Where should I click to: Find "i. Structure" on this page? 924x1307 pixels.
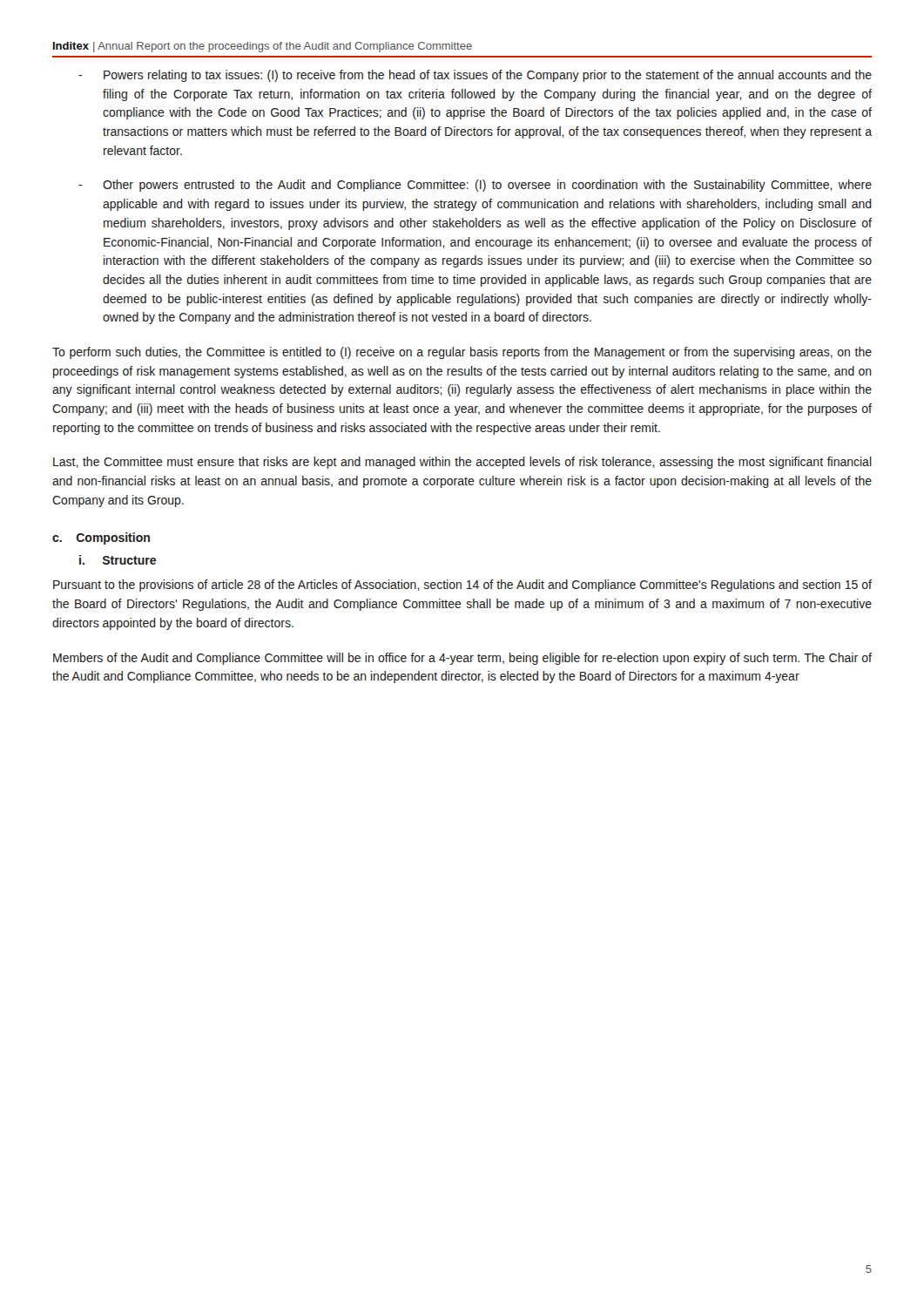click(117, 561)
